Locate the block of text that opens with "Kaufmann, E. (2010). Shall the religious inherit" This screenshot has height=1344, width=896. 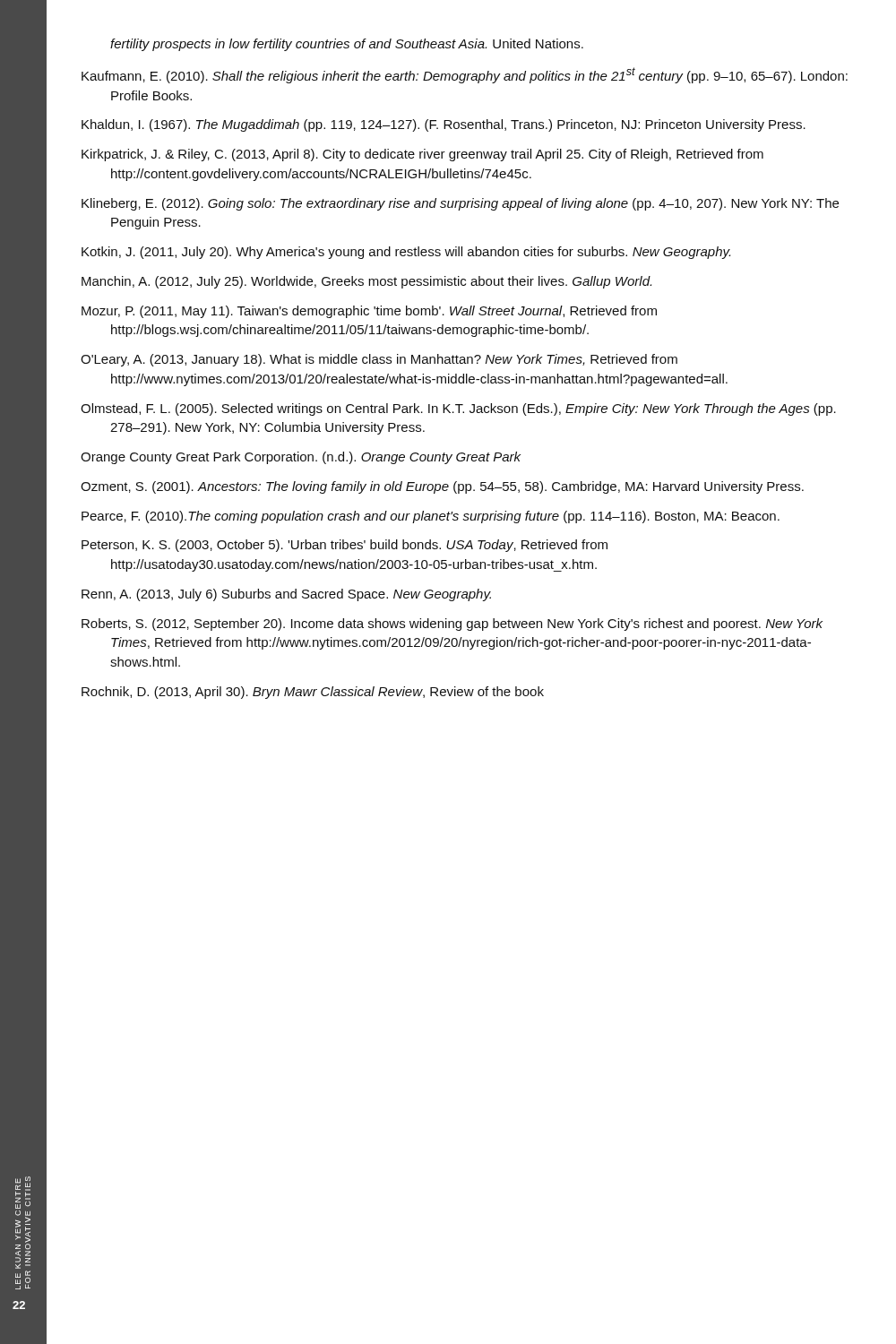(x=465, y=84)
